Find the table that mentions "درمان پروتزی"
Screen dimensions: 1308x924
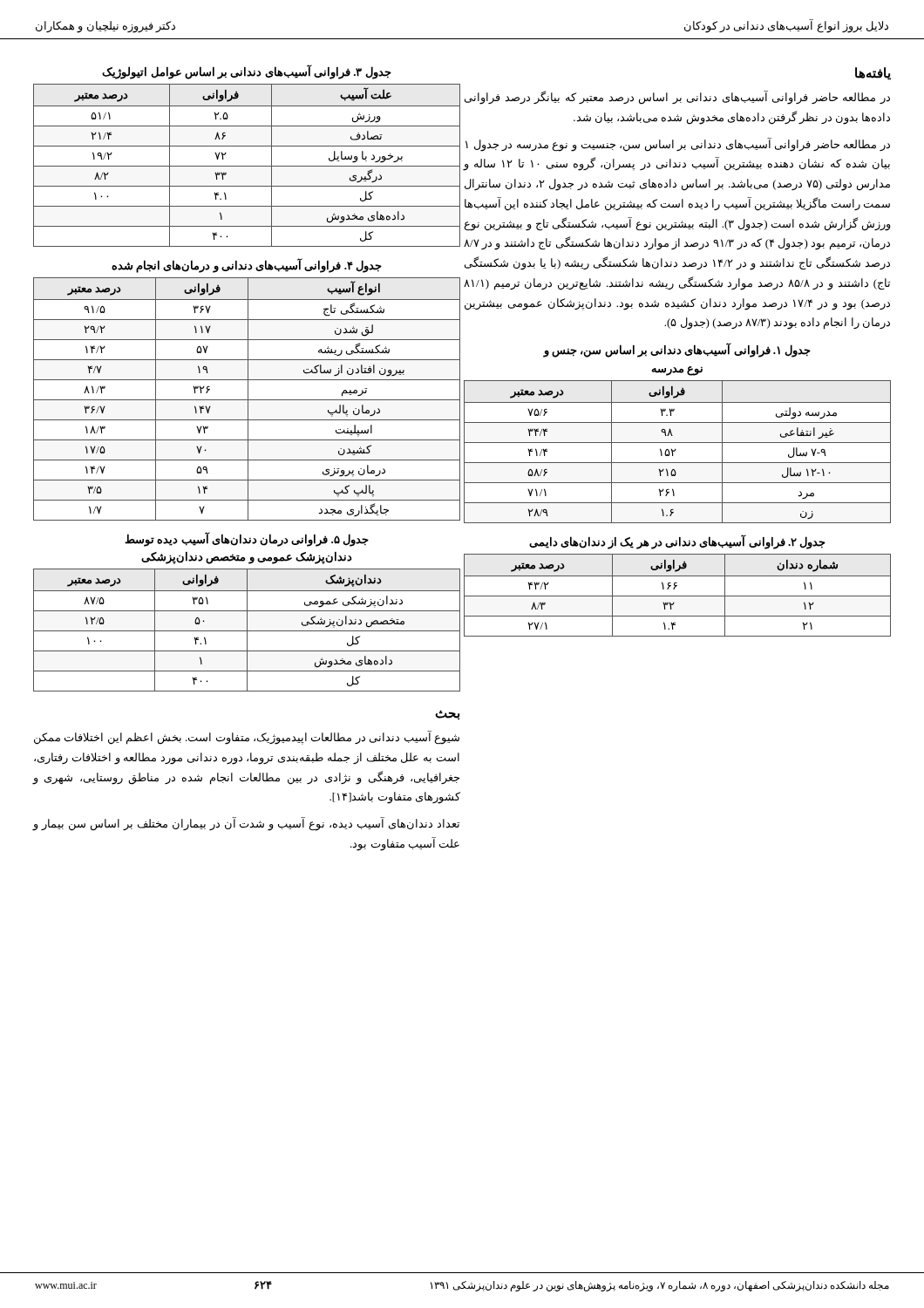point(247,399)
